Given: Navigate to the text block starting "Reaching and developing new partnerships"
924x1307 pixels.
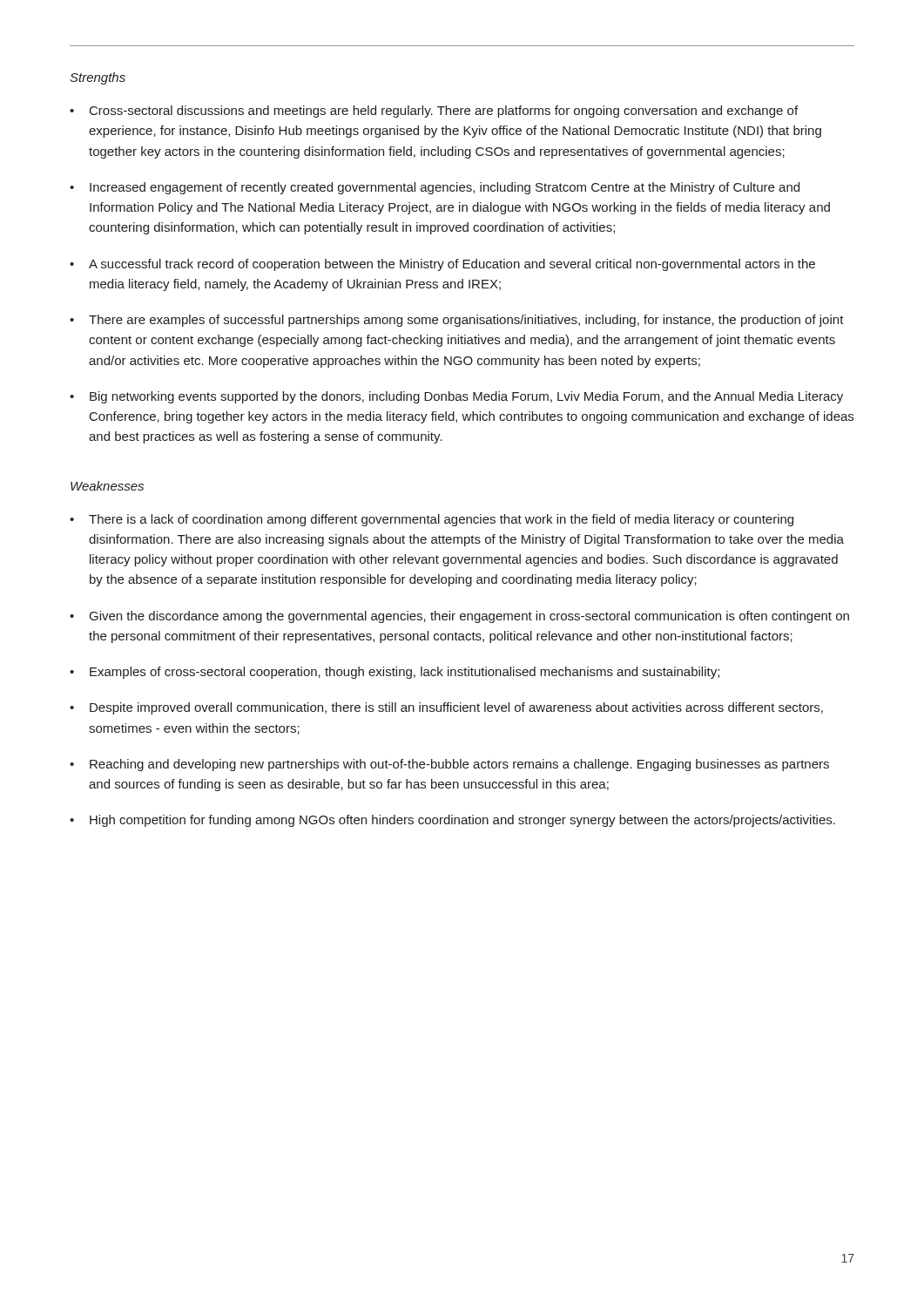Looking at the screenshot, I should [462, 774].
